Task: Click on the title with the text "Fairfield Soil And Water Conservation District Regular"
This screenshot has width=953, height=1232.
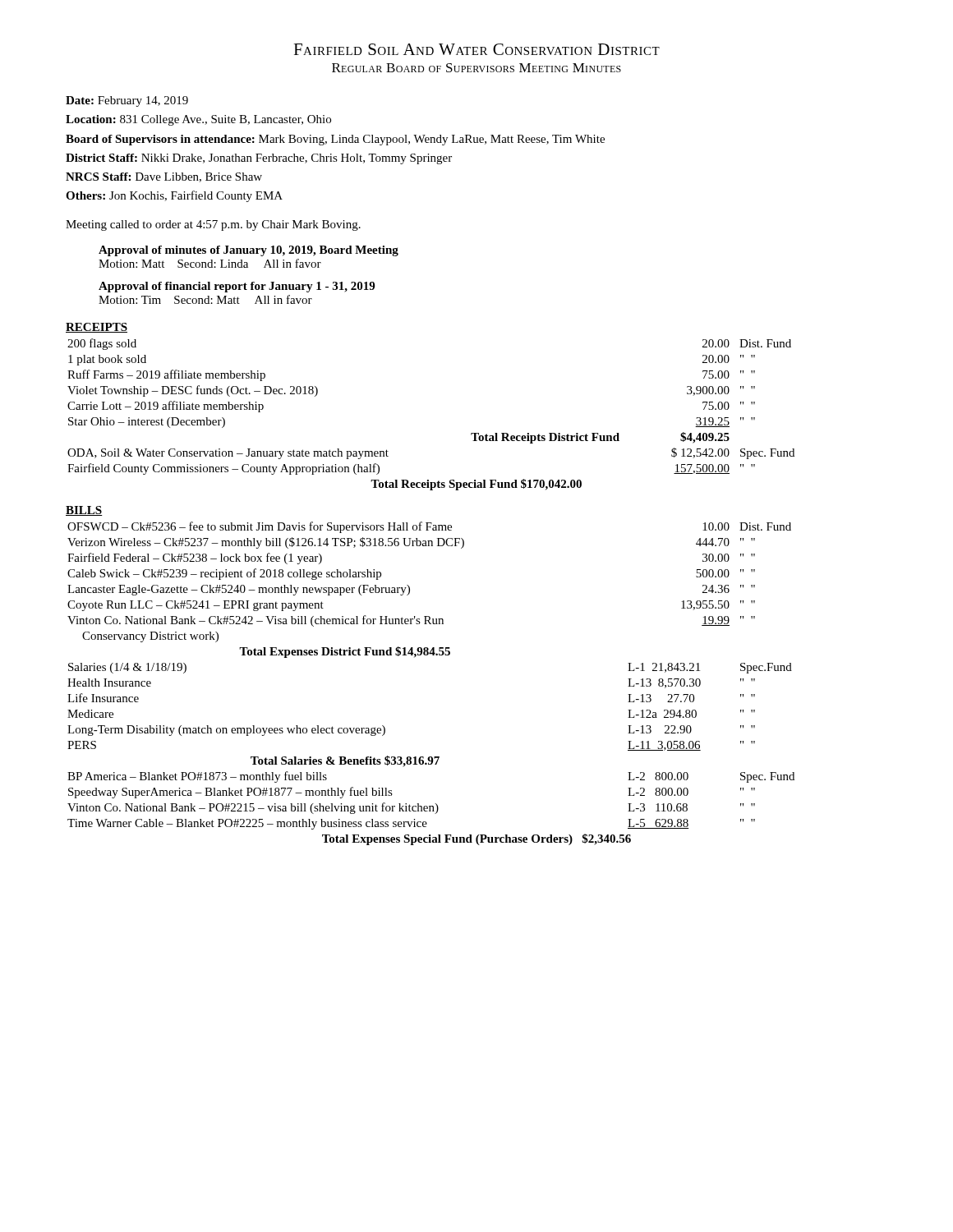Action: 476,58
